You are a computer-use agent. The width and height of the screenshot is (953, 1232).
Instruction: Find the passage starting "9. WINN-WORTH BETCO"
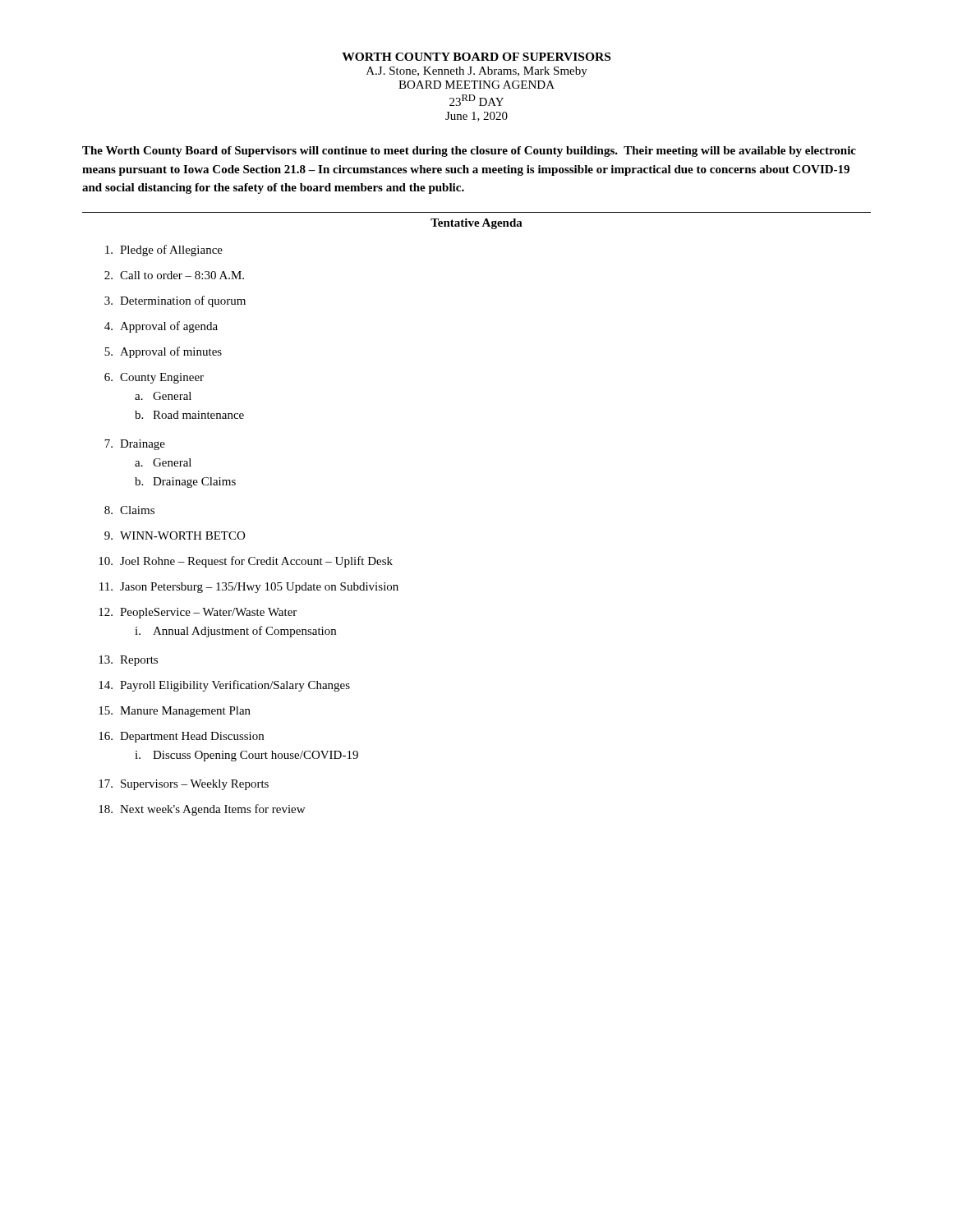[175, 536]
